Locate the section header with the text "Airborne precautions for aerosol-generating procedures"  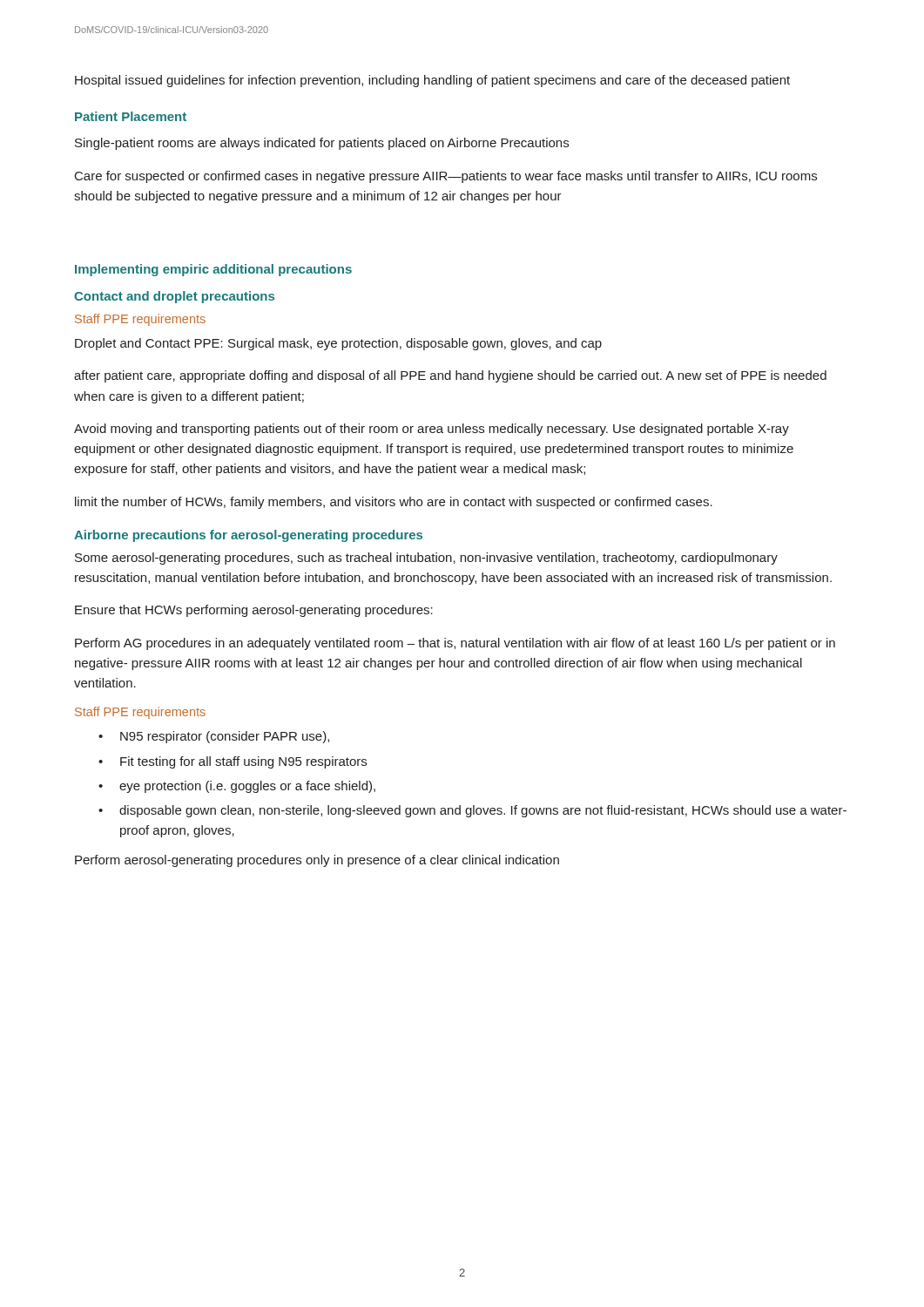249,534
